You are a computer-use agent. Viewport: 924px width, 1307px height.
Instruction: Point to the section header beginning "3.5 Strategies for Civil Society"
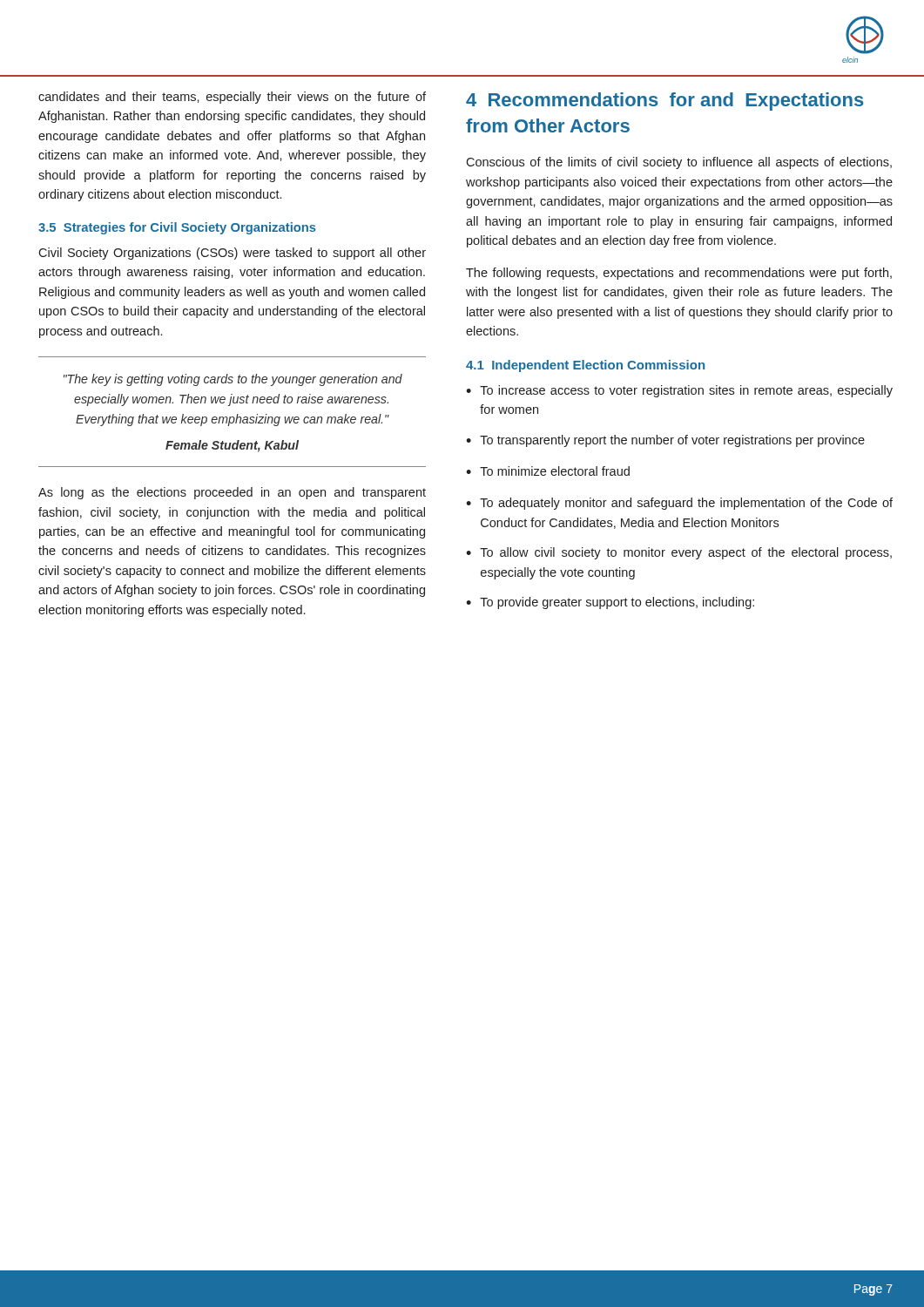(177, 227)
